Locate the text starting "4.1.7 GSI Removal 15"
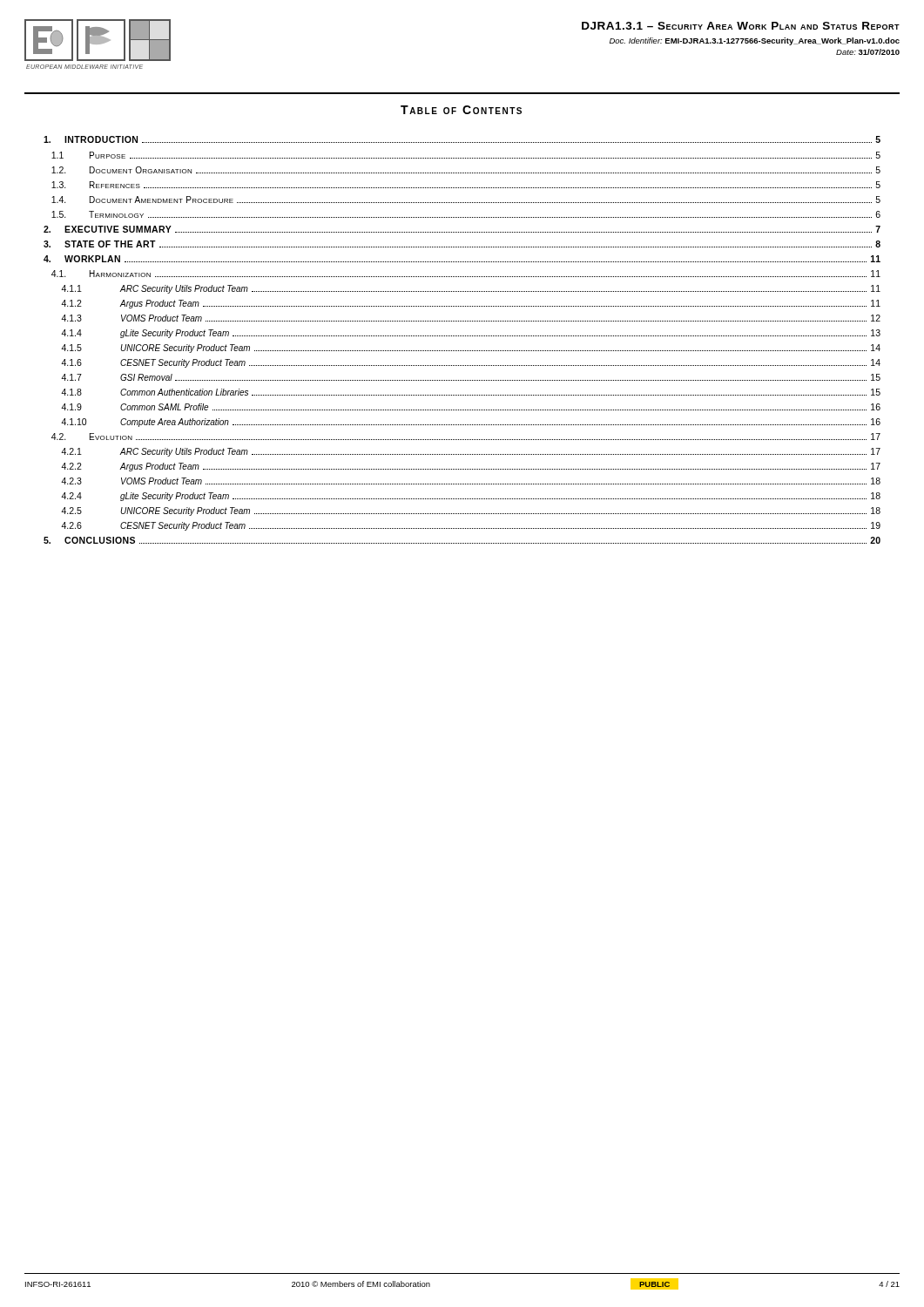This screenshot has width=924, height=1307. point(462,378)
